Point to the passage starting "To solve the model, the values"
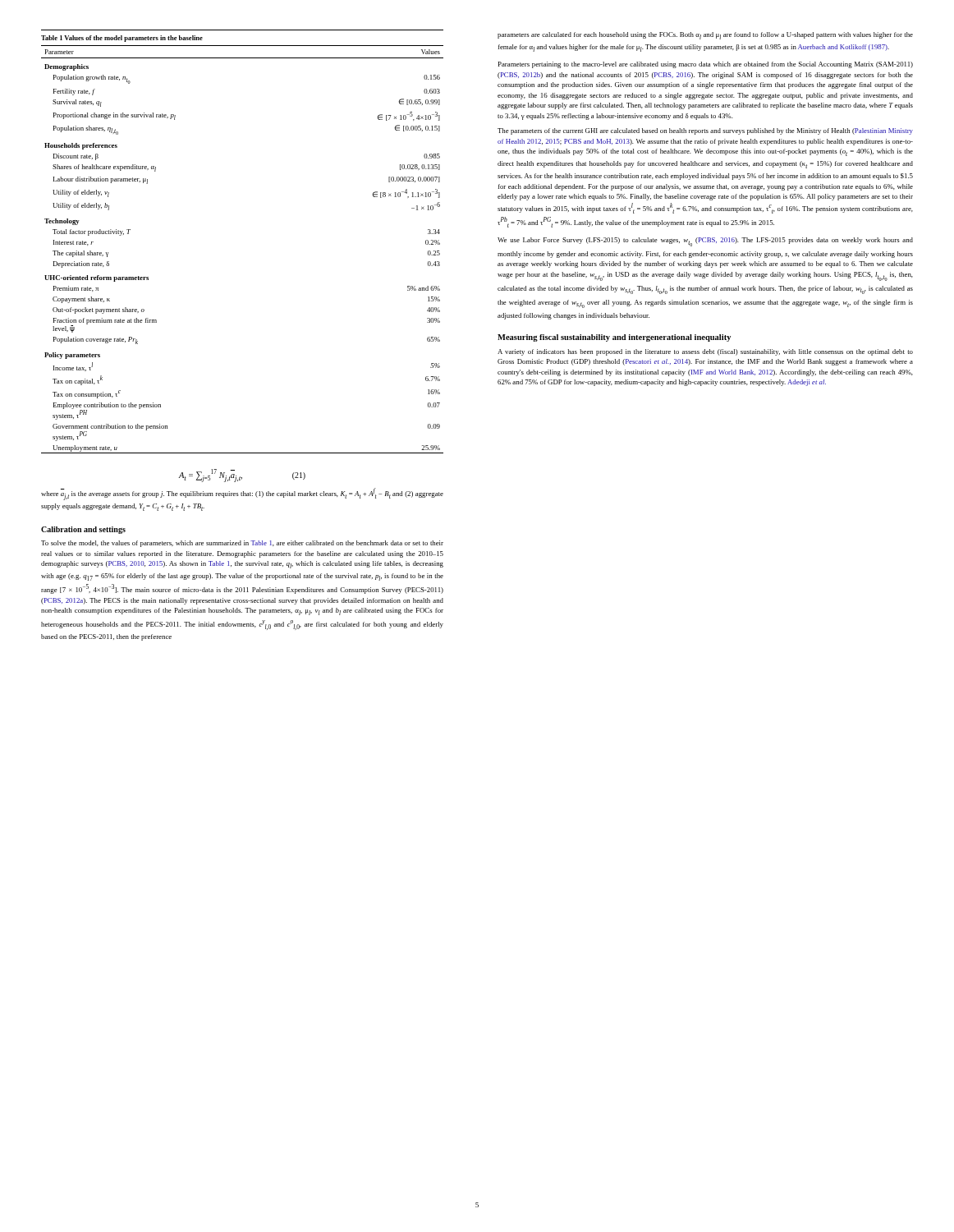The height and width of the screenshot is (1232, 954). pos(242,590)
